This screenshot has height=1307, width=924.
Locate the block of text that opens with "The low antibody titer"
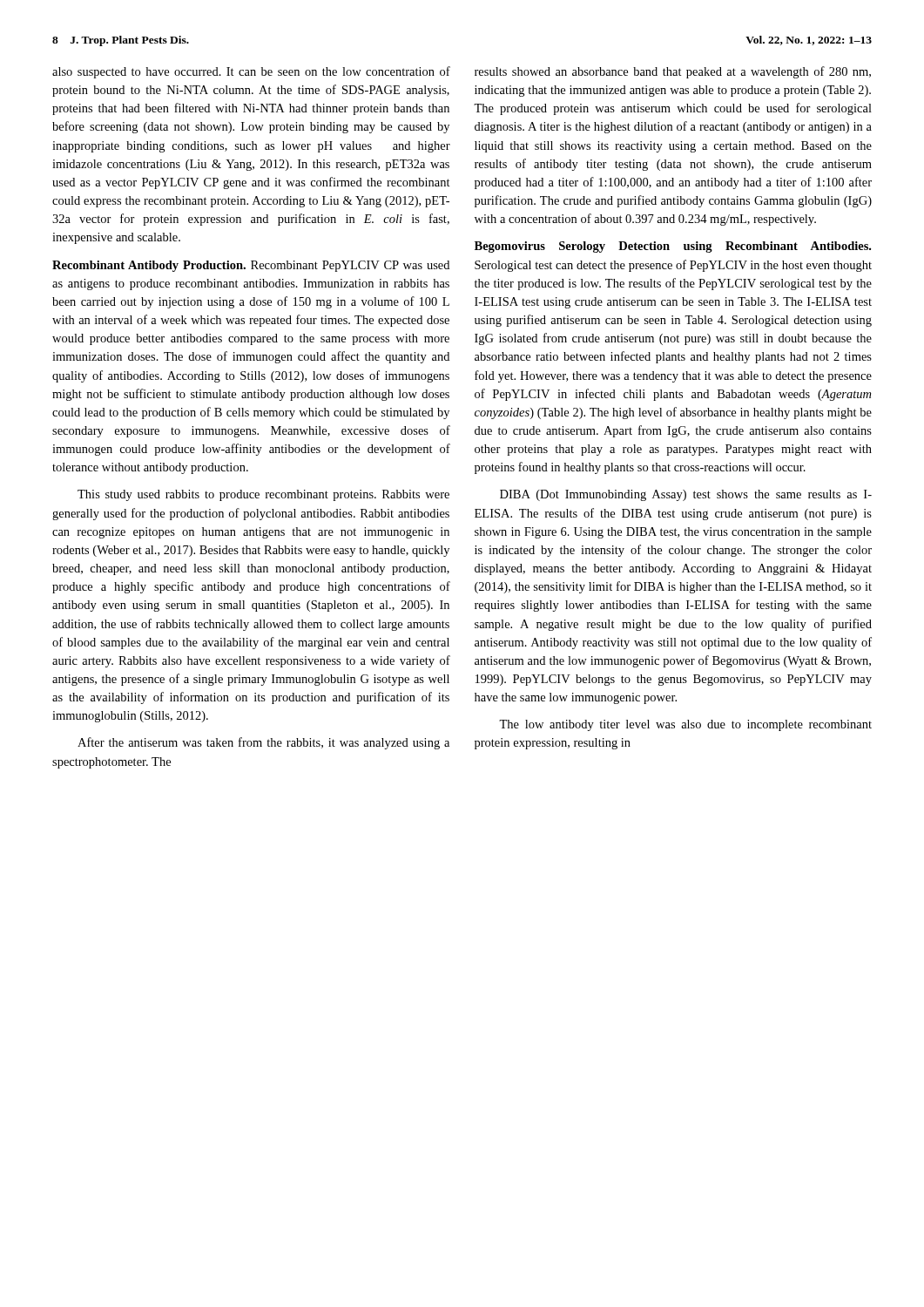tap(673, 734)
